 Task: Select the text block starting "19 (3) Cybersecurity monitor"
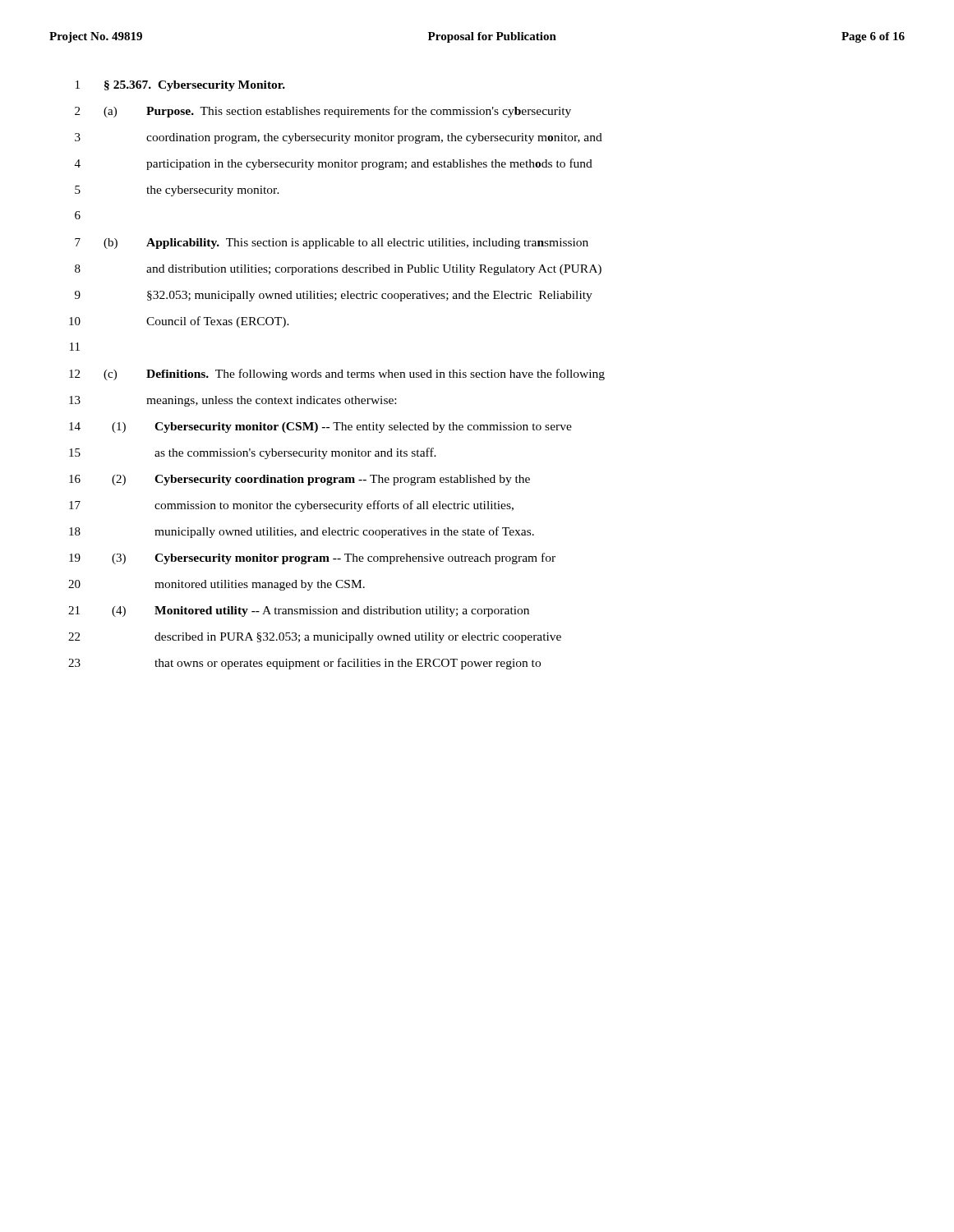[x=312, y=559]
